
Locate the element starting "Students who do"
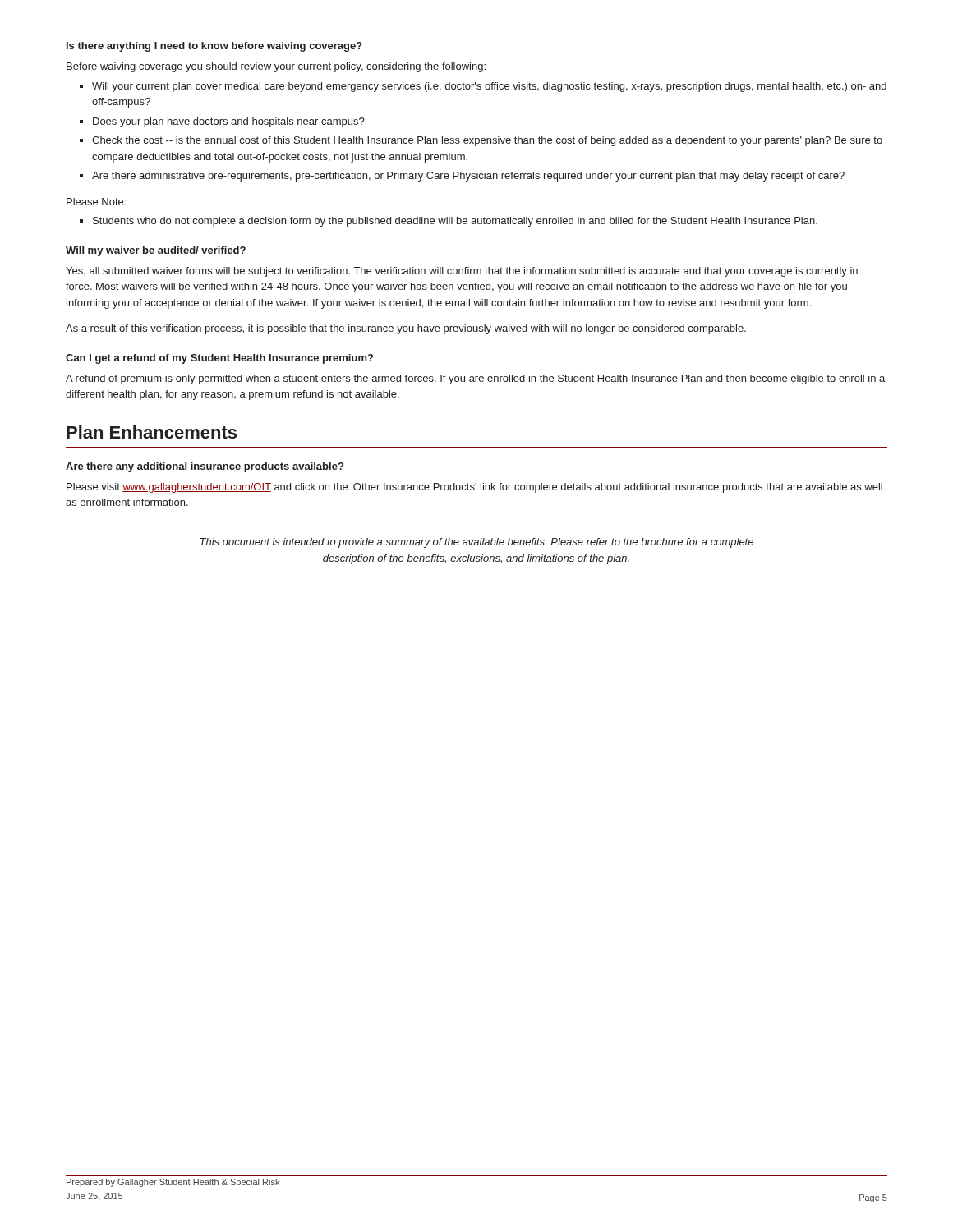coord(455,221)
